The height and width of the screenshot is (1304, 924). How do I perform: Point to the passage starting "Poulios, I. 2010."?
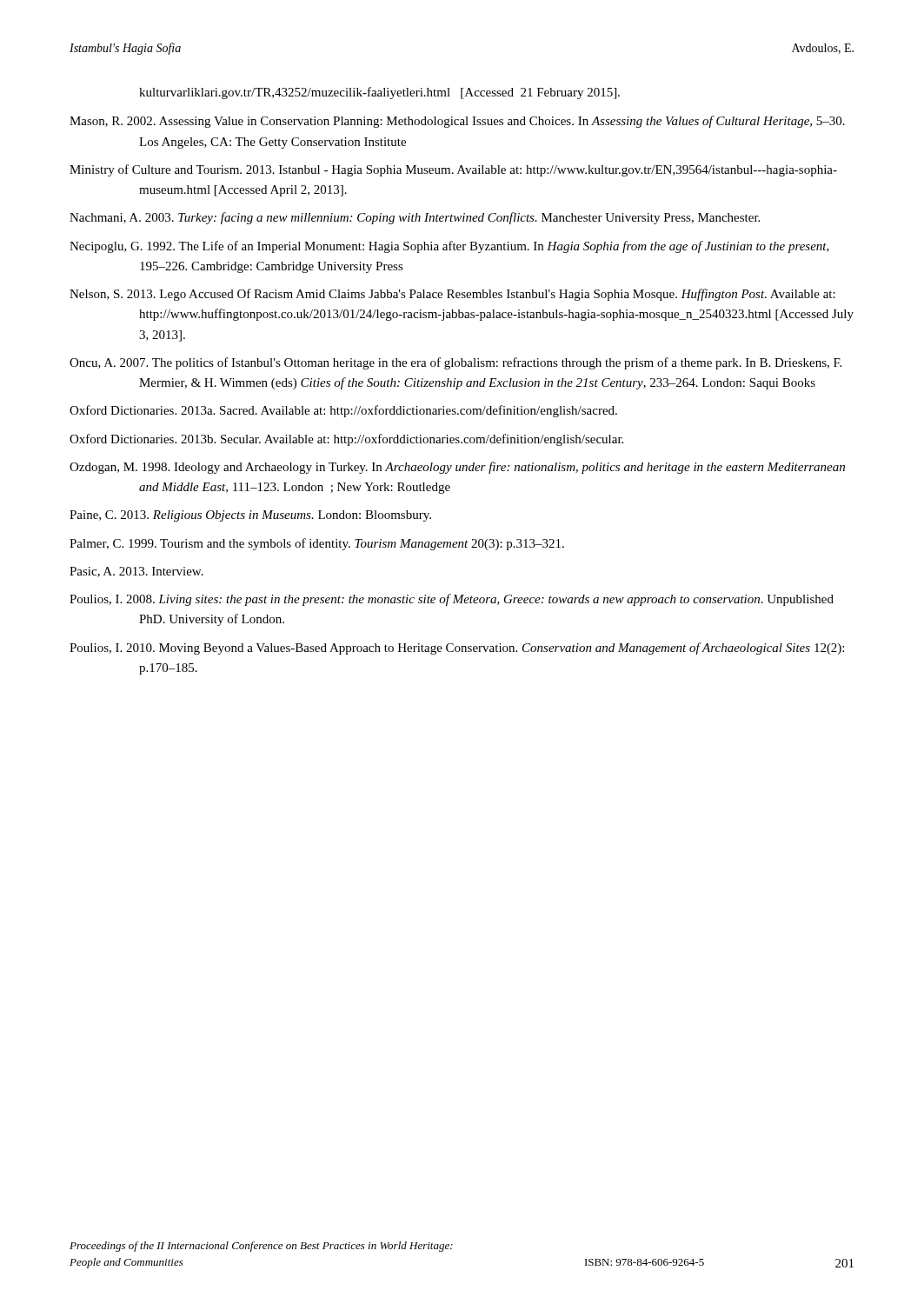pos(457,657)
